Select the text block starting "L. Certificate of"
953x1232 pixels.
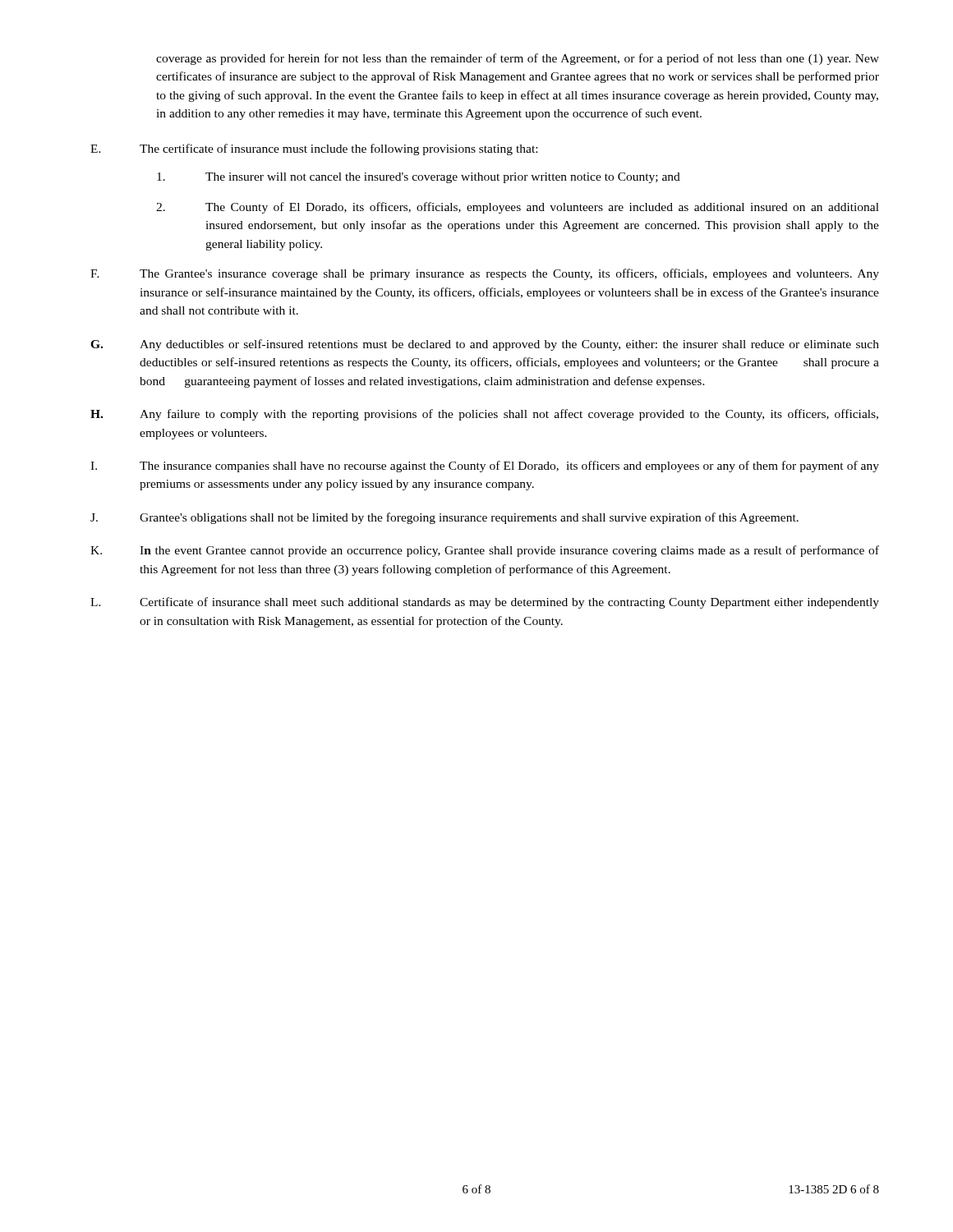point(485,612)
